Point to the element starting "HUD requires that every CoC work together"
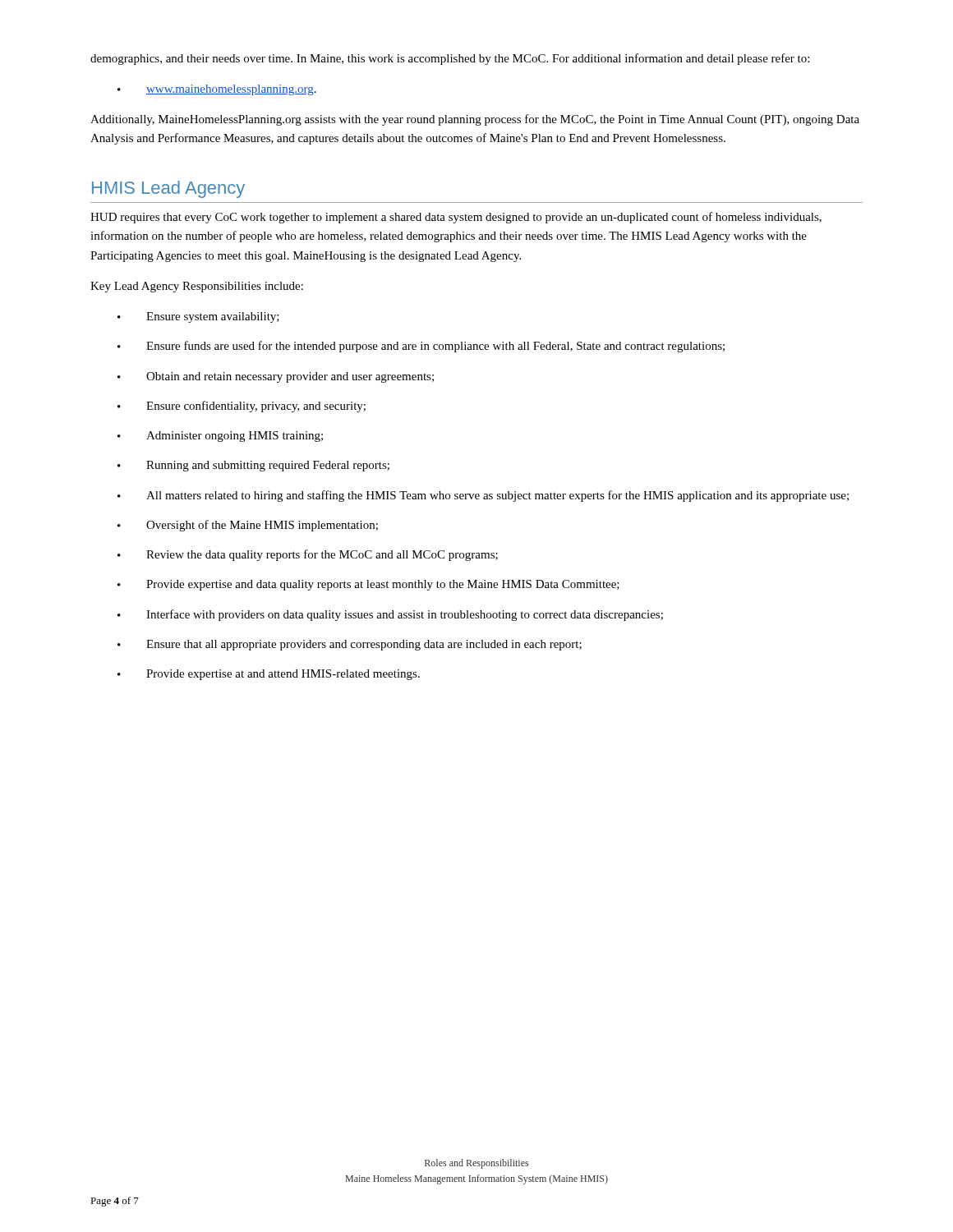 coord(456,236)
